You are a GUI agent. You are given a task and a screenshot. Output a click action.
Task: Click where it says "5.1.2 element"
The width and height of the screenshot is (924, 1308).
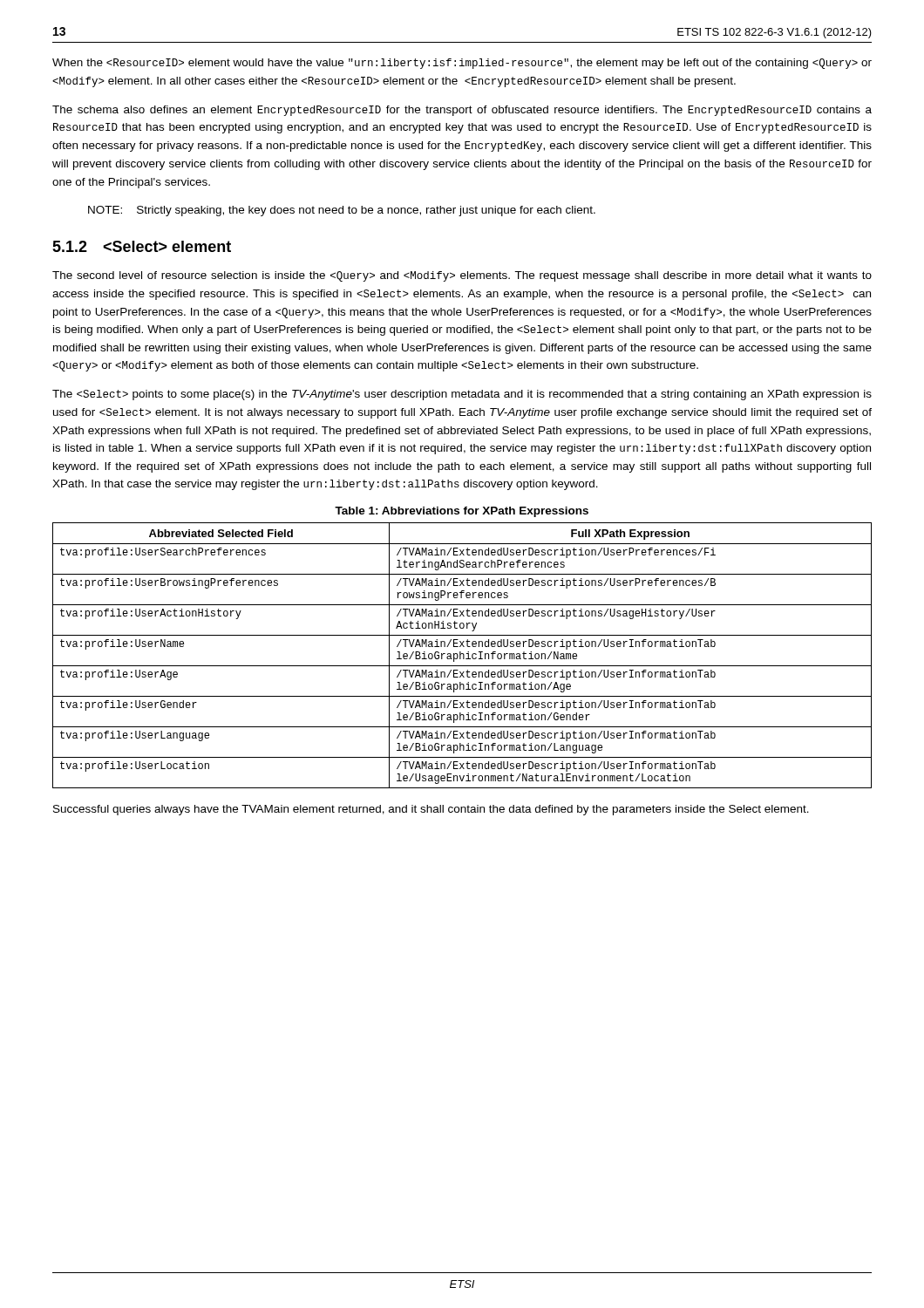[x=142, y=247]
